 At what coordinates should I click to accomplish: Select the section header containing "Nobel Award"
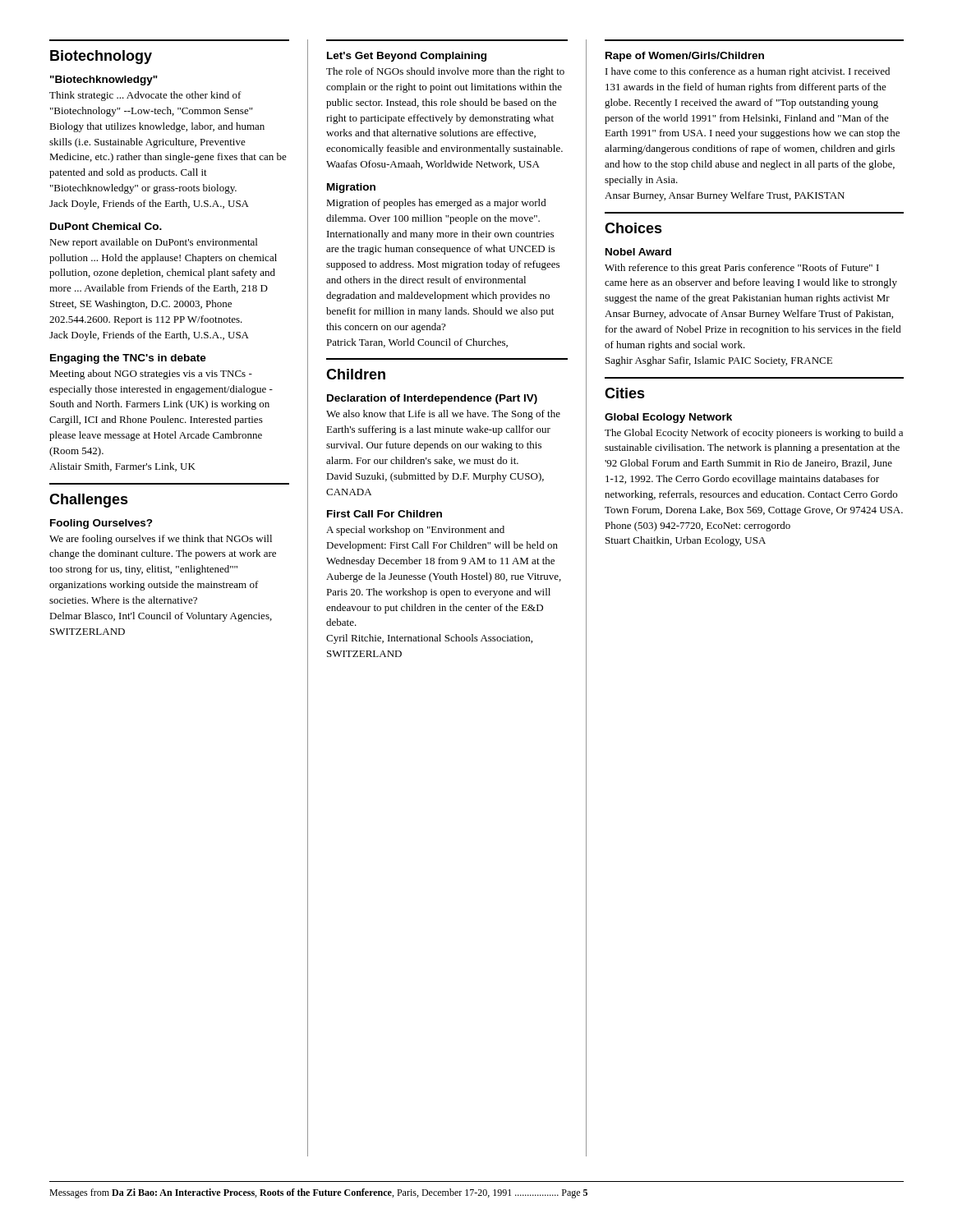pyautogui.click(x=638, y=252)
